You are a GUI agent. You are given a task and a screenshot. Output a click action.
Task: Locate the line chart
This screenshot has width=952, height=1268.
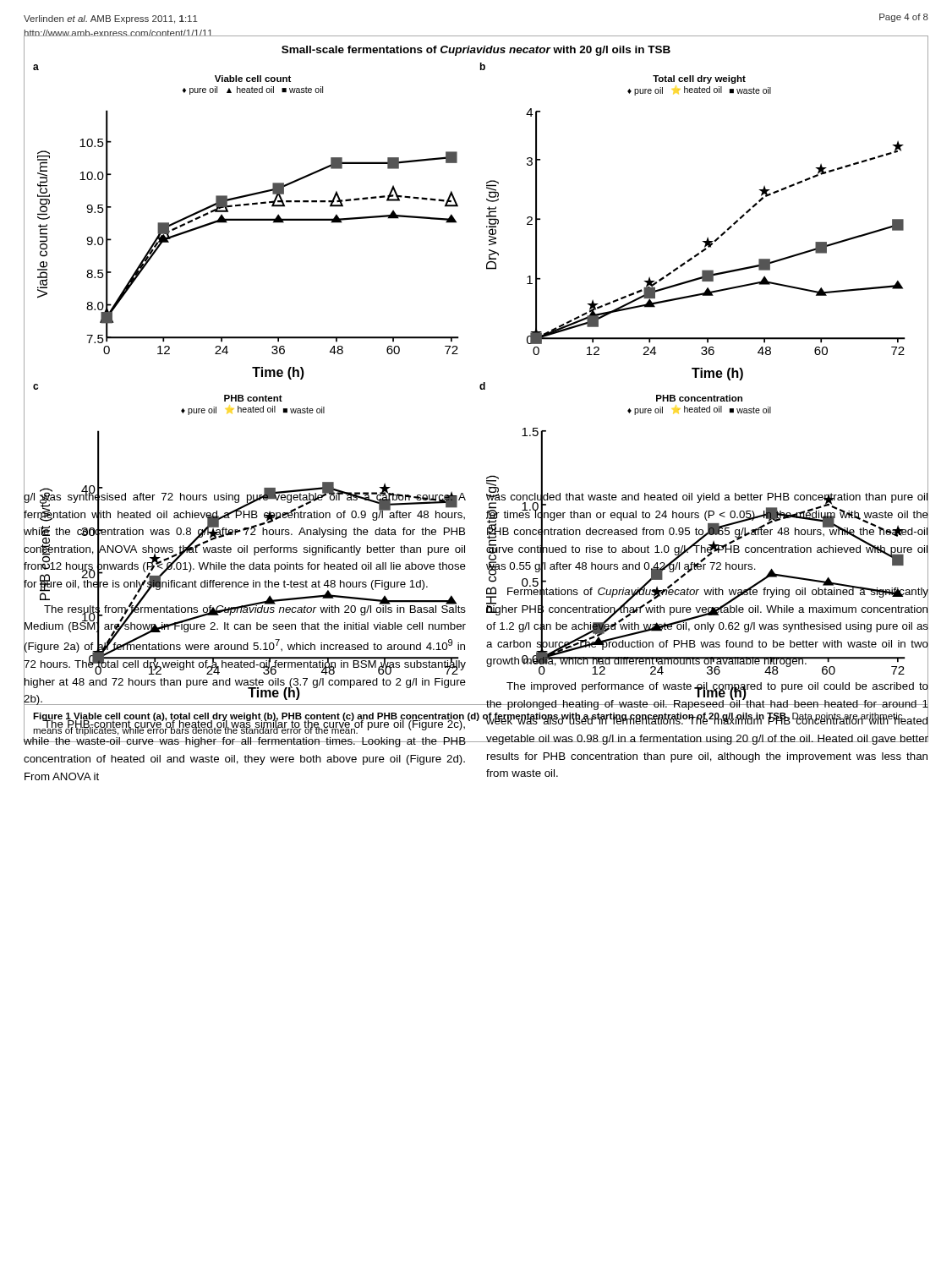coord(476,389)
